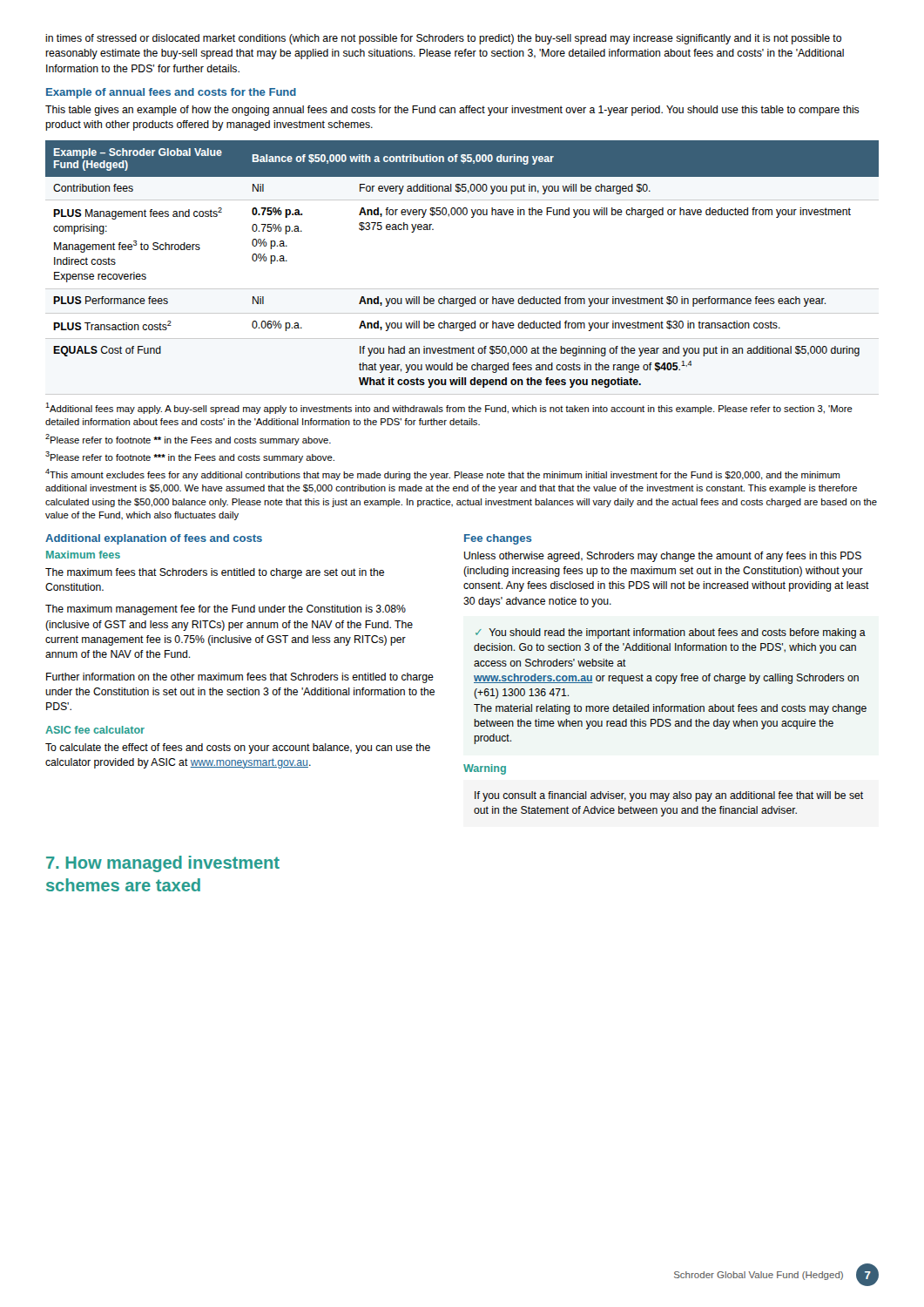Screen dimensions: 1307x924
Task: Locate the text block starting "ASIC fee calculator"
Action: [x=95, y=730]
